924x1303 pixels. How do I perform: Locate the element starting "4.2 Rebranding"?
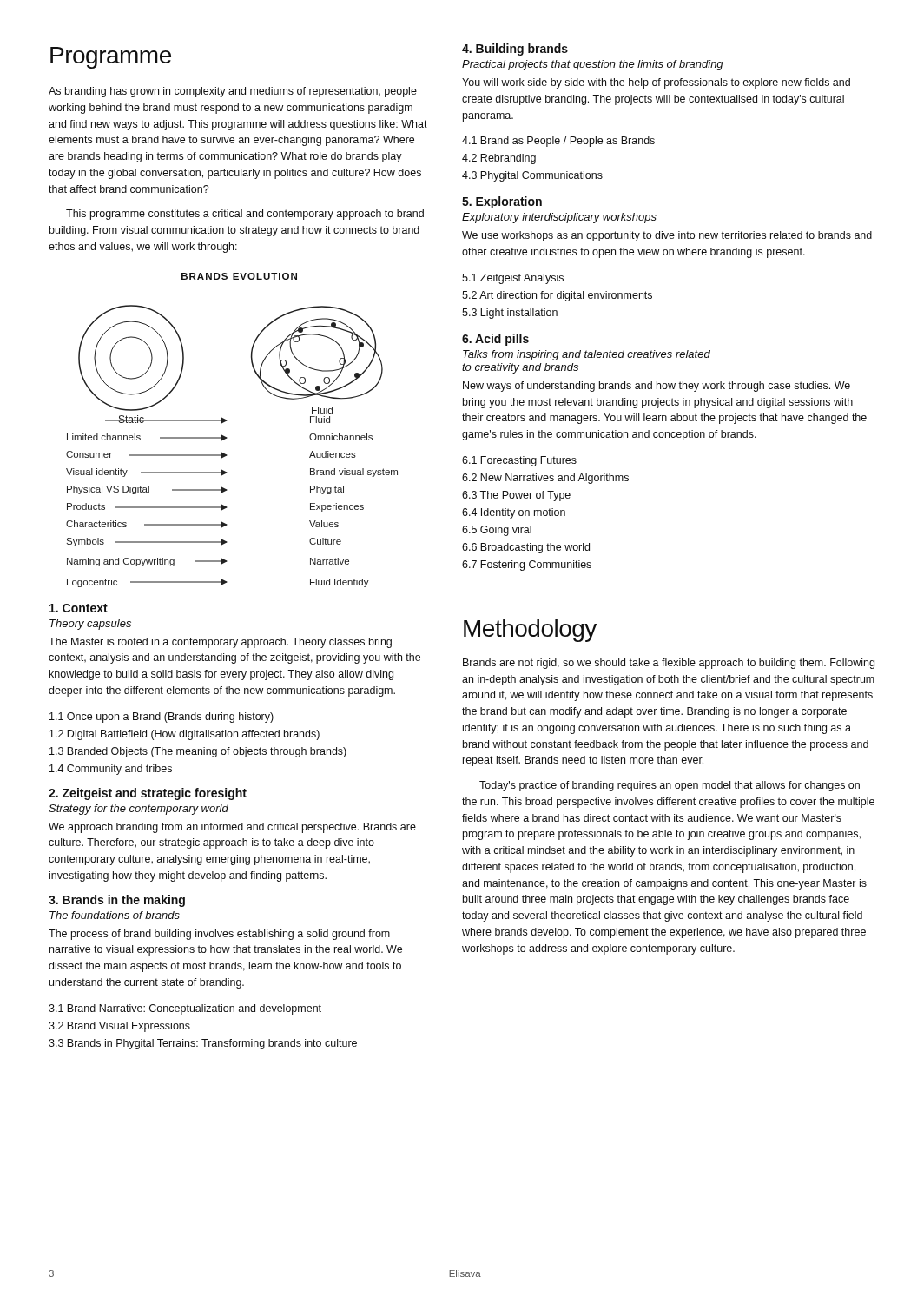click(499, 159)
